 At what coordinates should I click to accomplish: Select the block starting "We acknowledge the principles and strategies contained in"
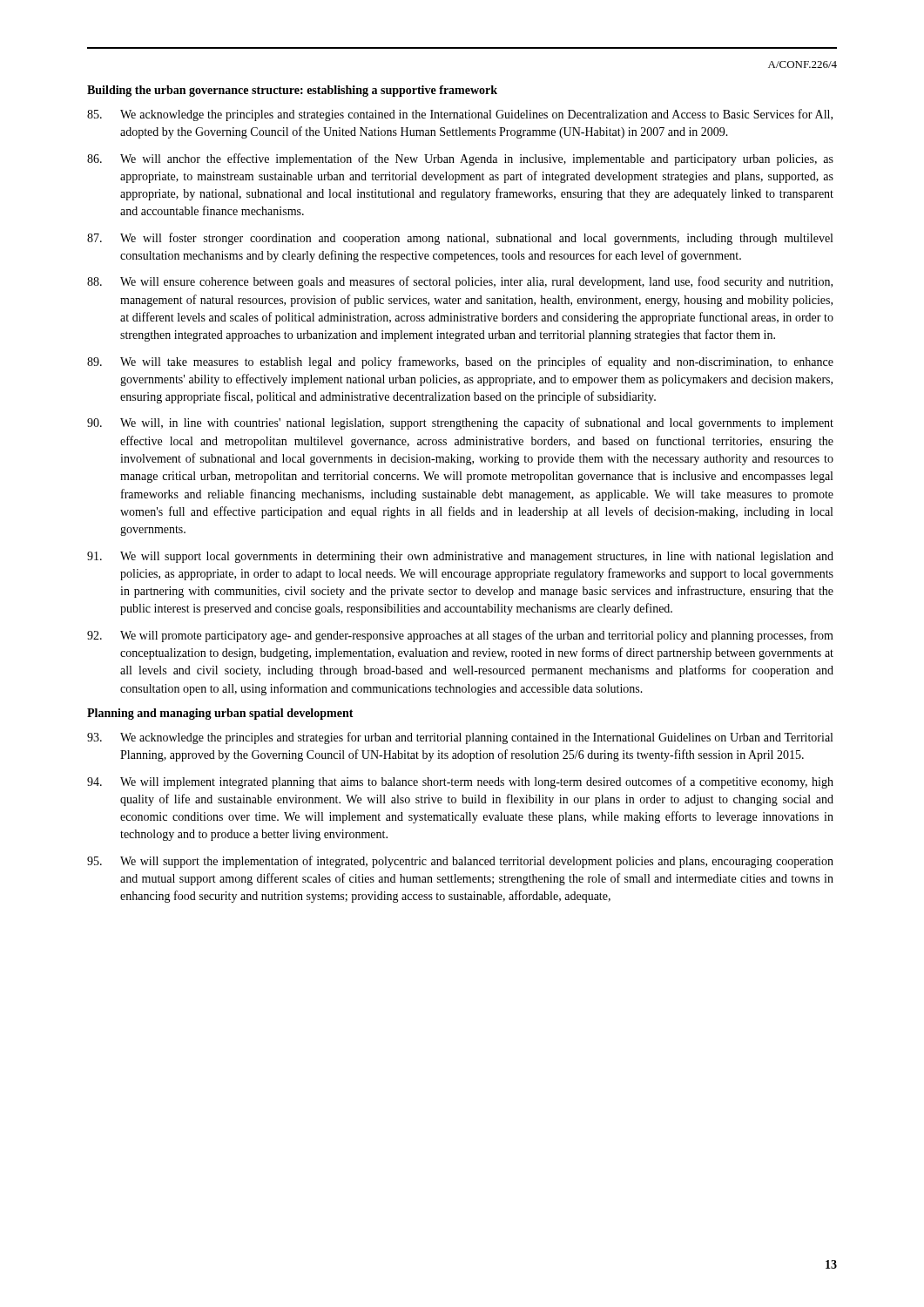pyautogui.click(x=460, y=124)
